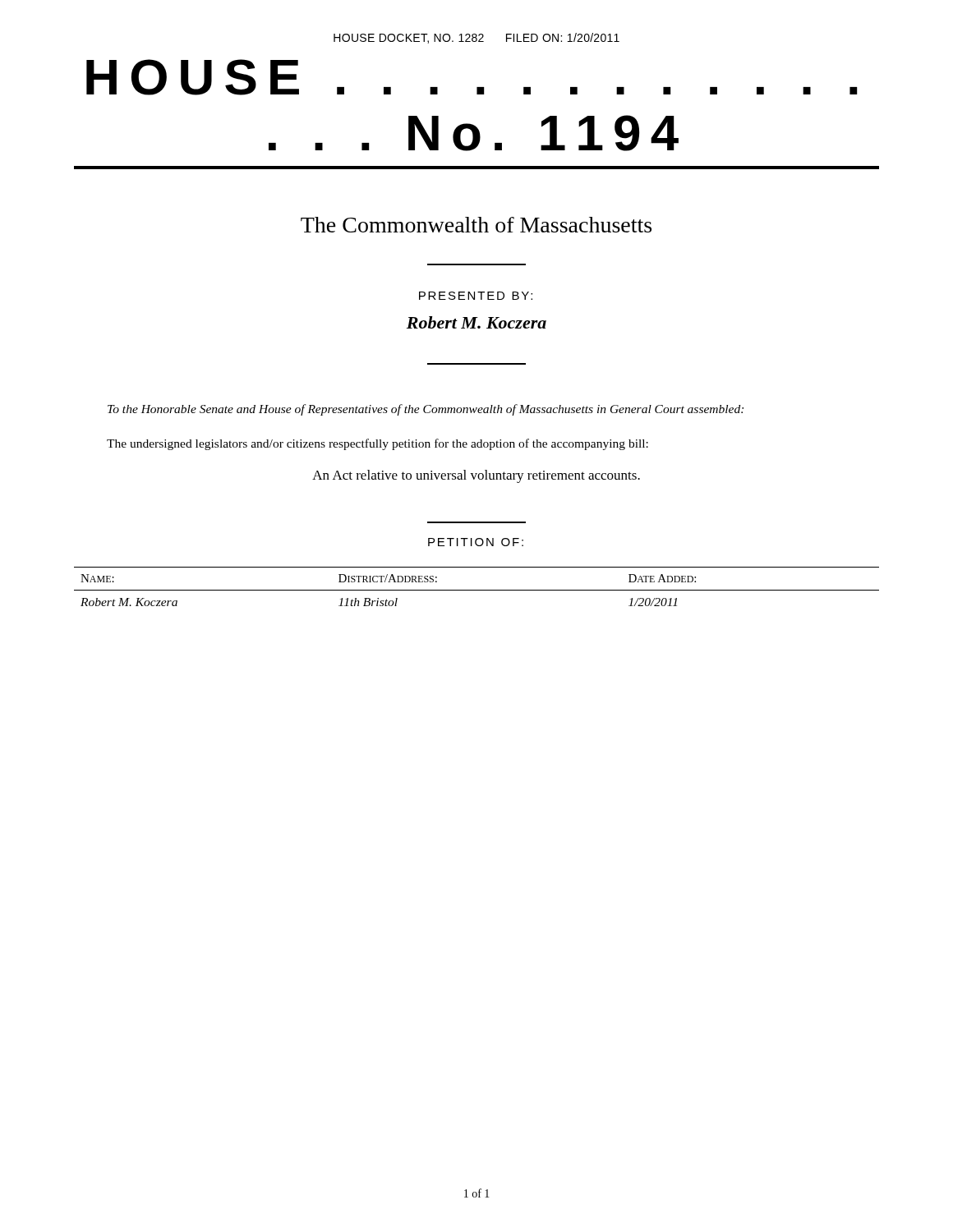Locate the title with the text "HOUSE . . ."

(476, 105)
